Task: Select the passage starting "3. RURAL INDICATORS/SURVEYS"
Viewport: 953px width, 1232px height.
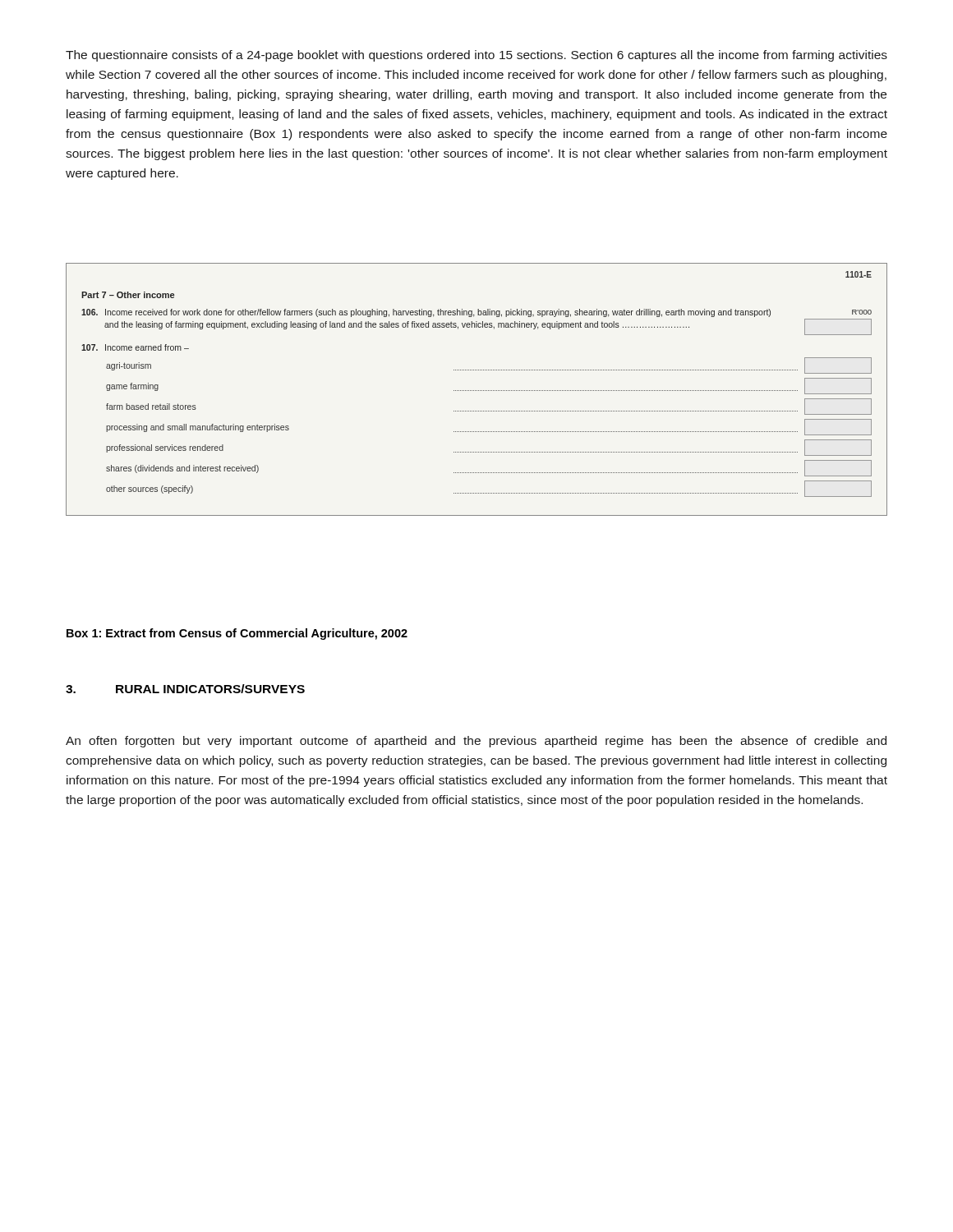Action: pos(185,689)
